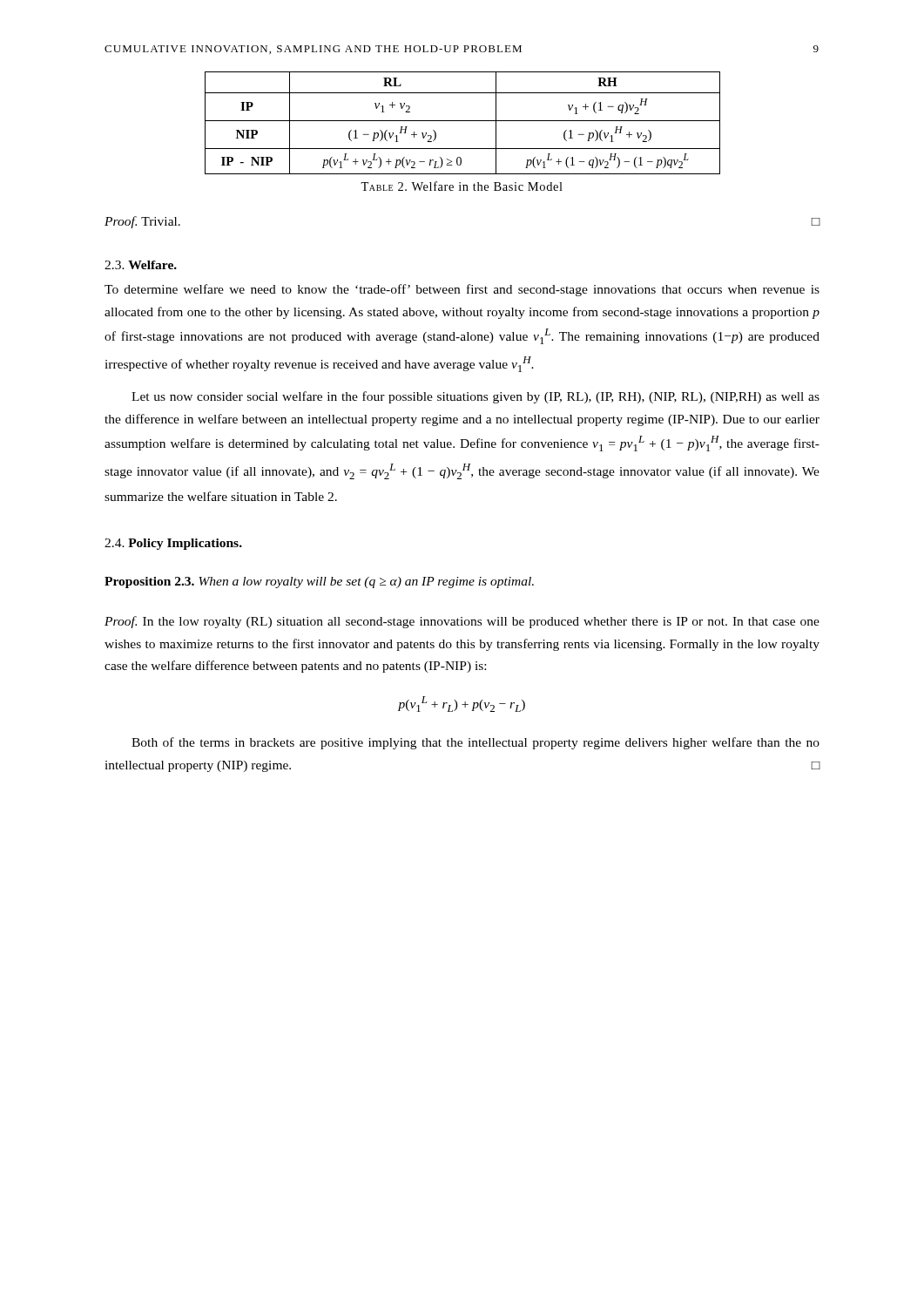Where does it say "Proof. Trivial. □"?
This screenshot has height=1307, width=924.
(x=150, y=222)
